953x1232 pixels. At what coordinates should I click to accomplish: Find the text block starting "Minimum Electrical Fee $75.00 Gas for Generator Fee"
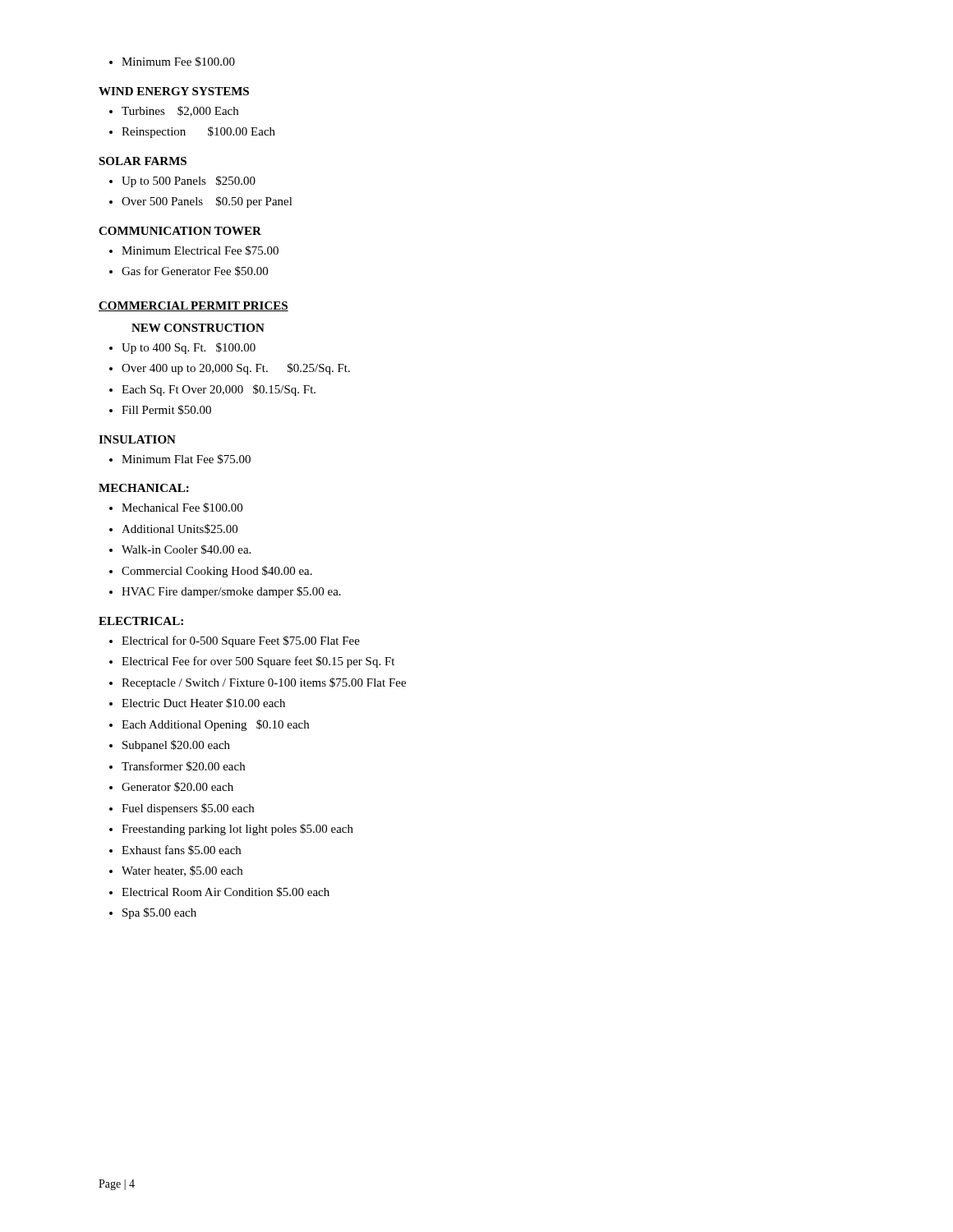point(194,251)
